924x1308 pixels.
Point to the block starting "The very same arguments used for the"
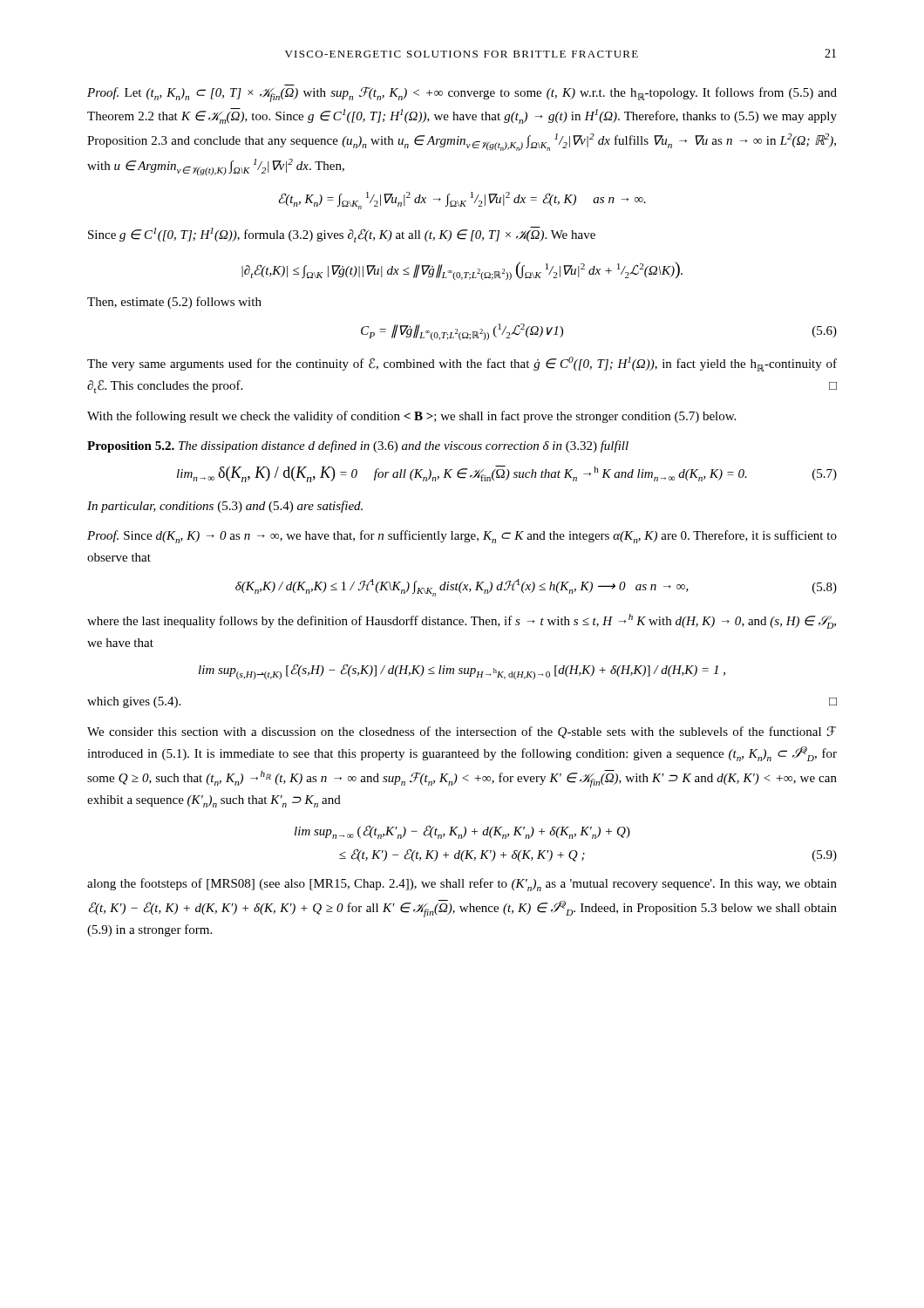[462, 375]
